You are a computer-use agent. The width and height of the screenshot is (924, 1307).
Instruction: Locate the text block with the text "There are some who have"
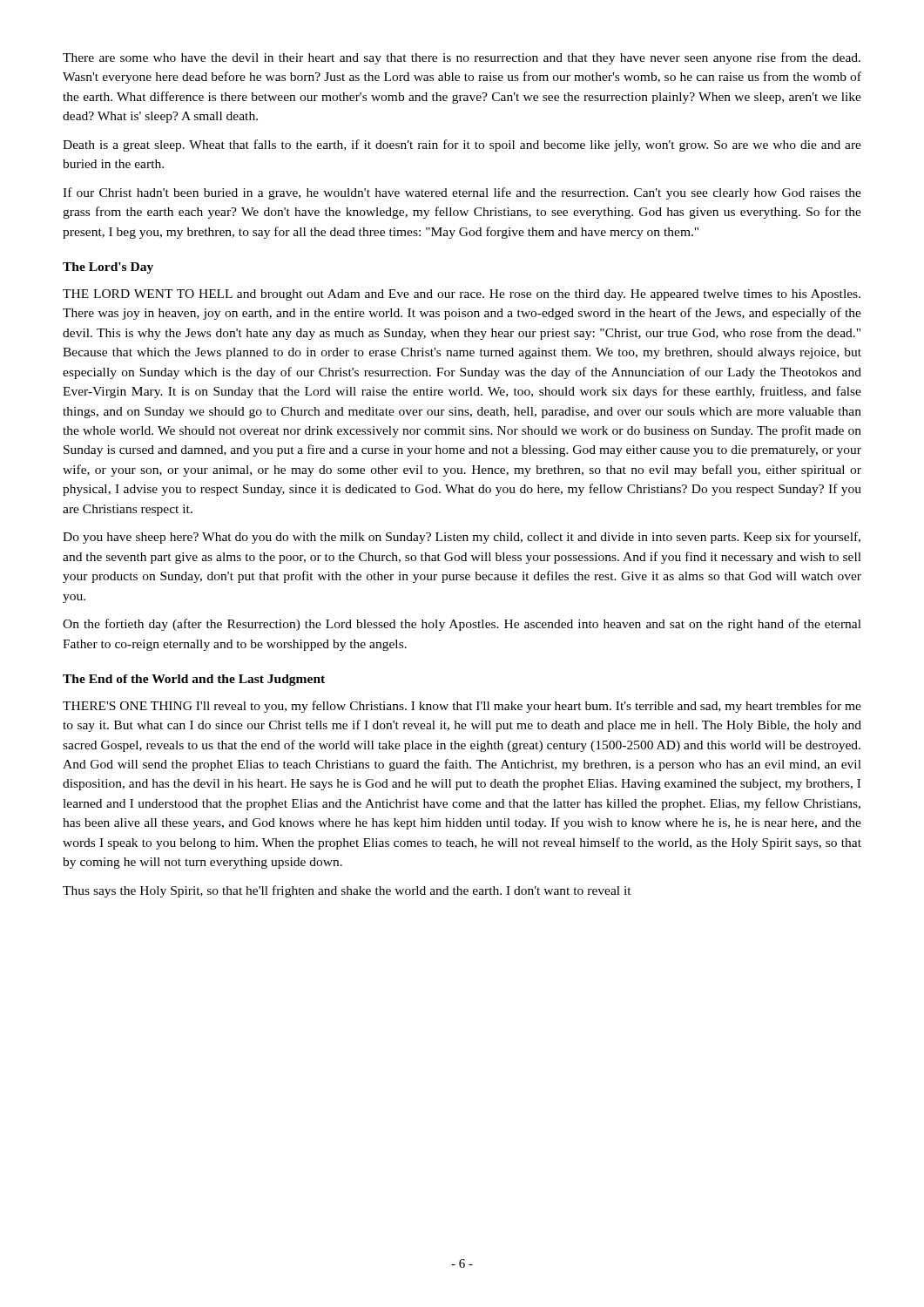tap(462, 87)
